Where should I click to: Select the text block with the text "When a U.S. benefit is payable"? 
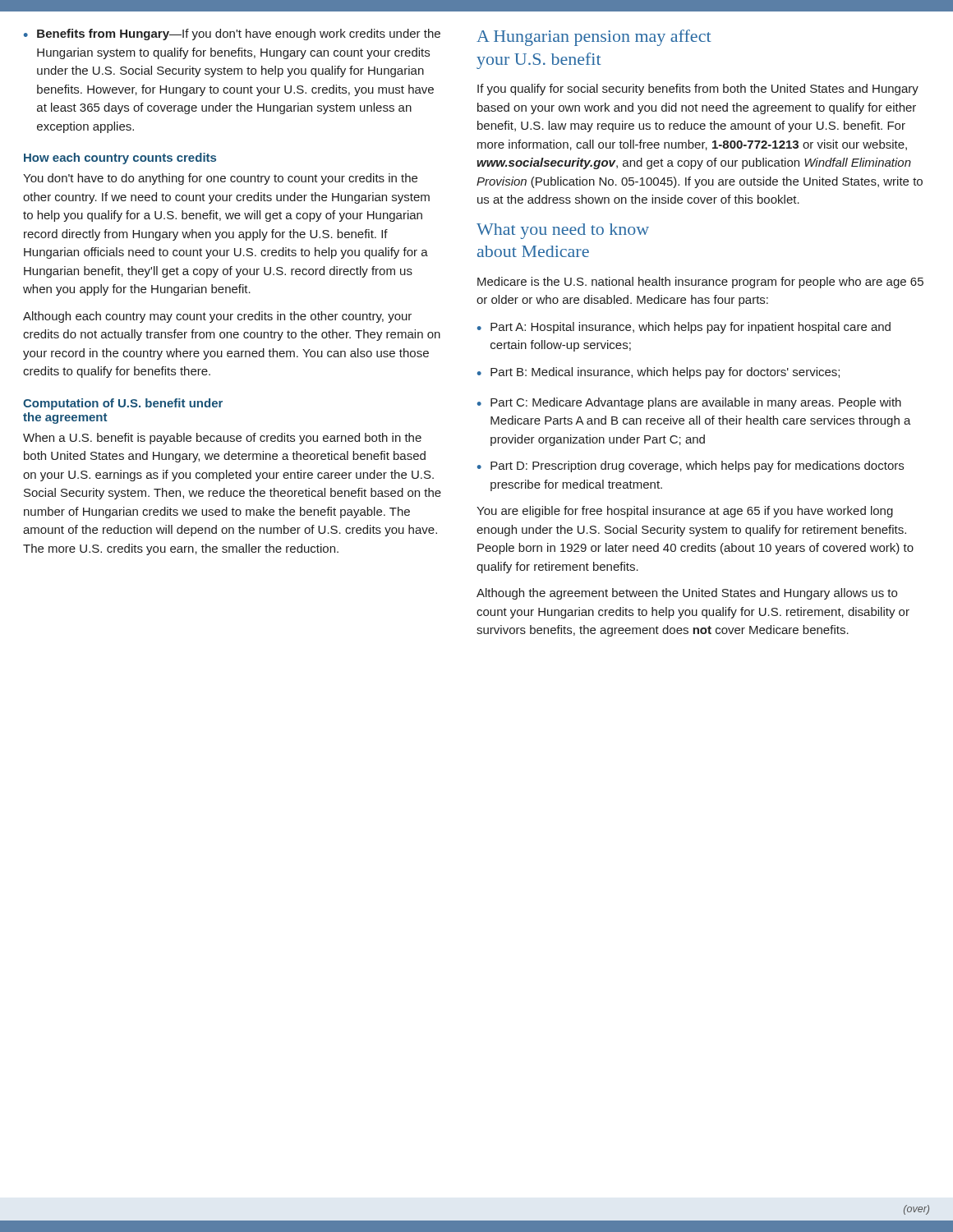232,493
